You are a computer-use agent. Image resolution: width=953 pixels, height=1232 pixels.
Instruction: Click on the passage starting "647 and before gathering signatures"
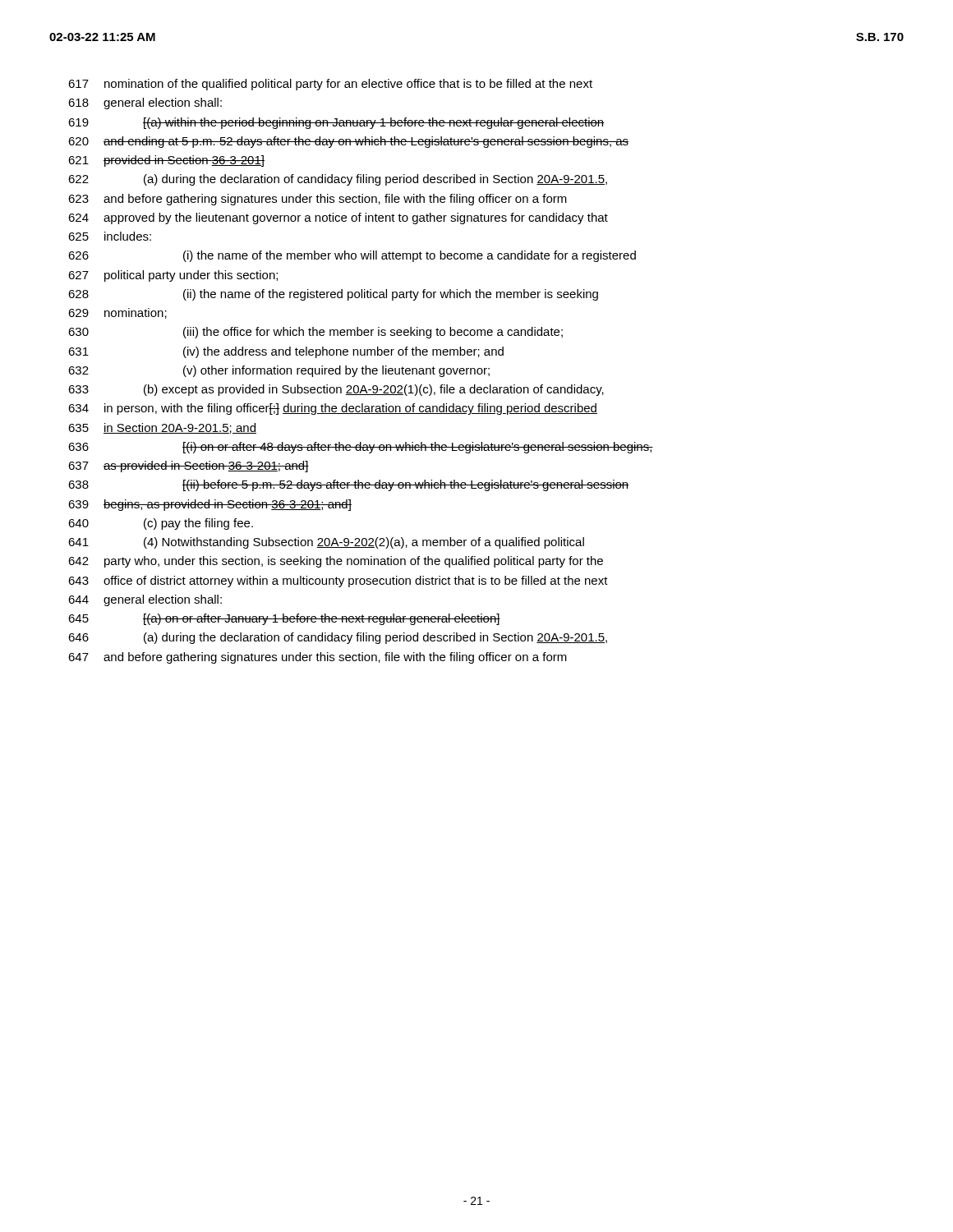pyautogui.click(x=476, y=656)
